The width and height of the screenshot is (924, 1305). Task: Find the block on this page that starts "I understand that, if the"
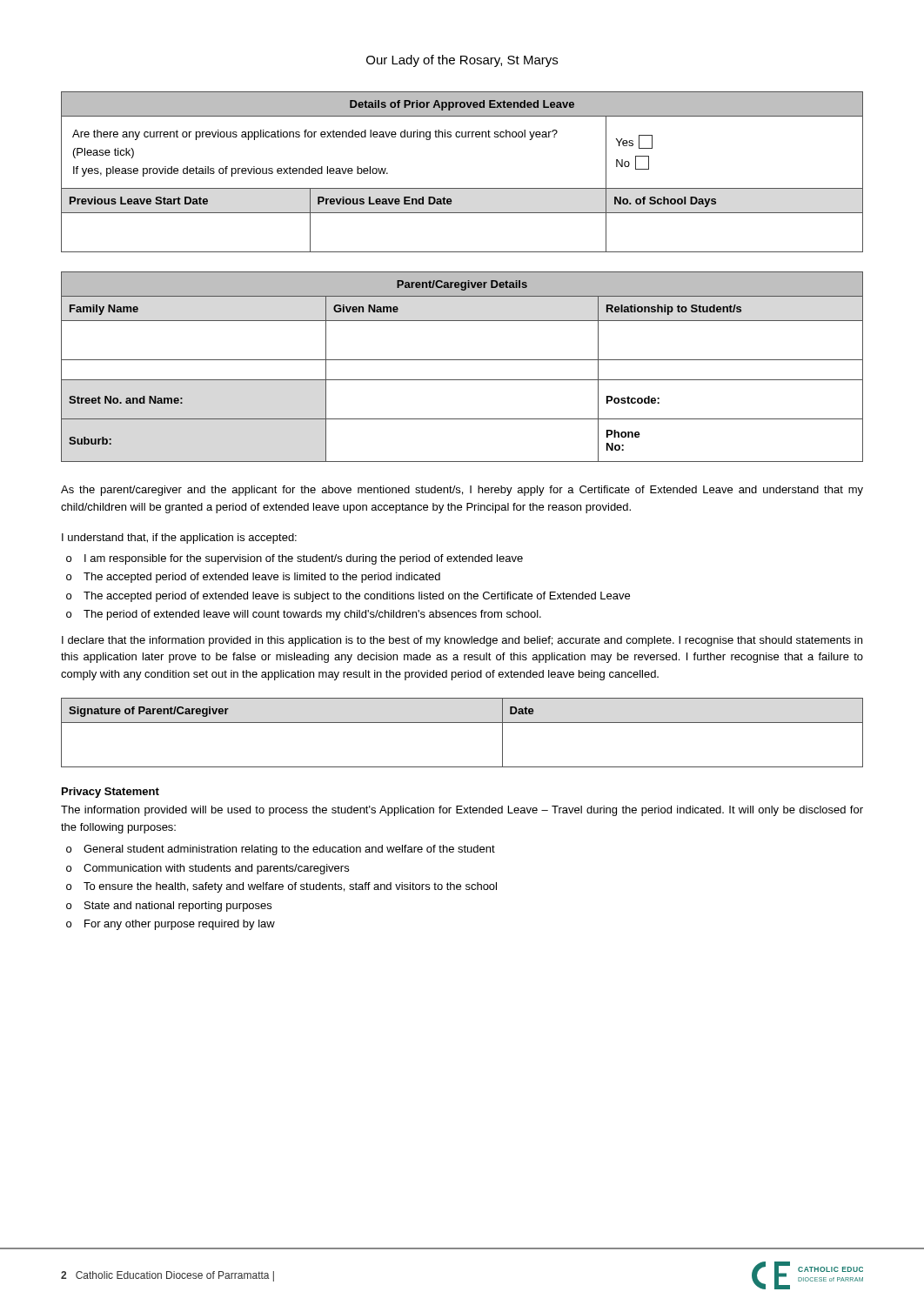(x=179, y=538)
